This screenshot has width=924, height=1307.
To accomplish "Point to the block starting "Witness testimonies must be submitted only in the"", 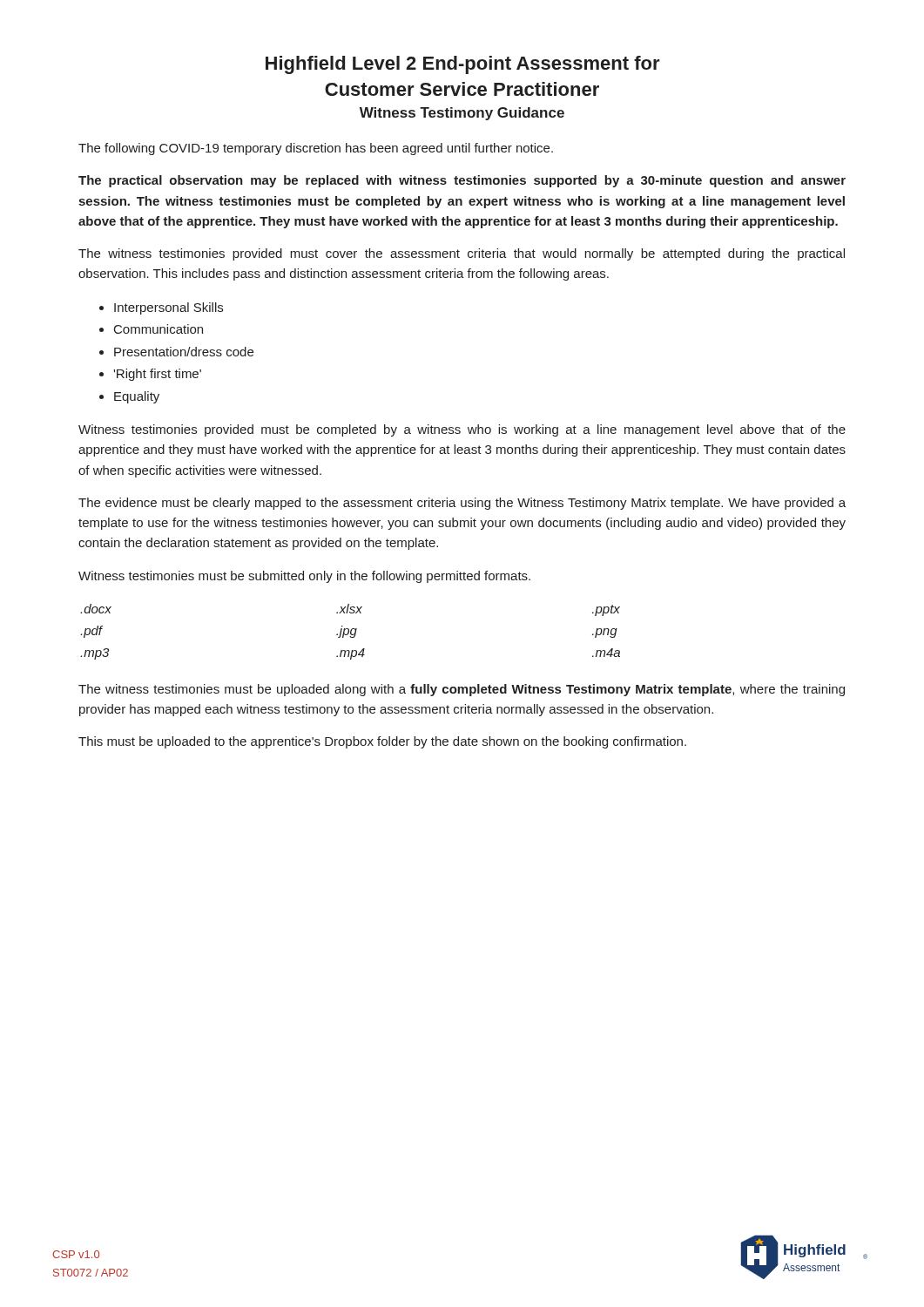I will (305, 575).
